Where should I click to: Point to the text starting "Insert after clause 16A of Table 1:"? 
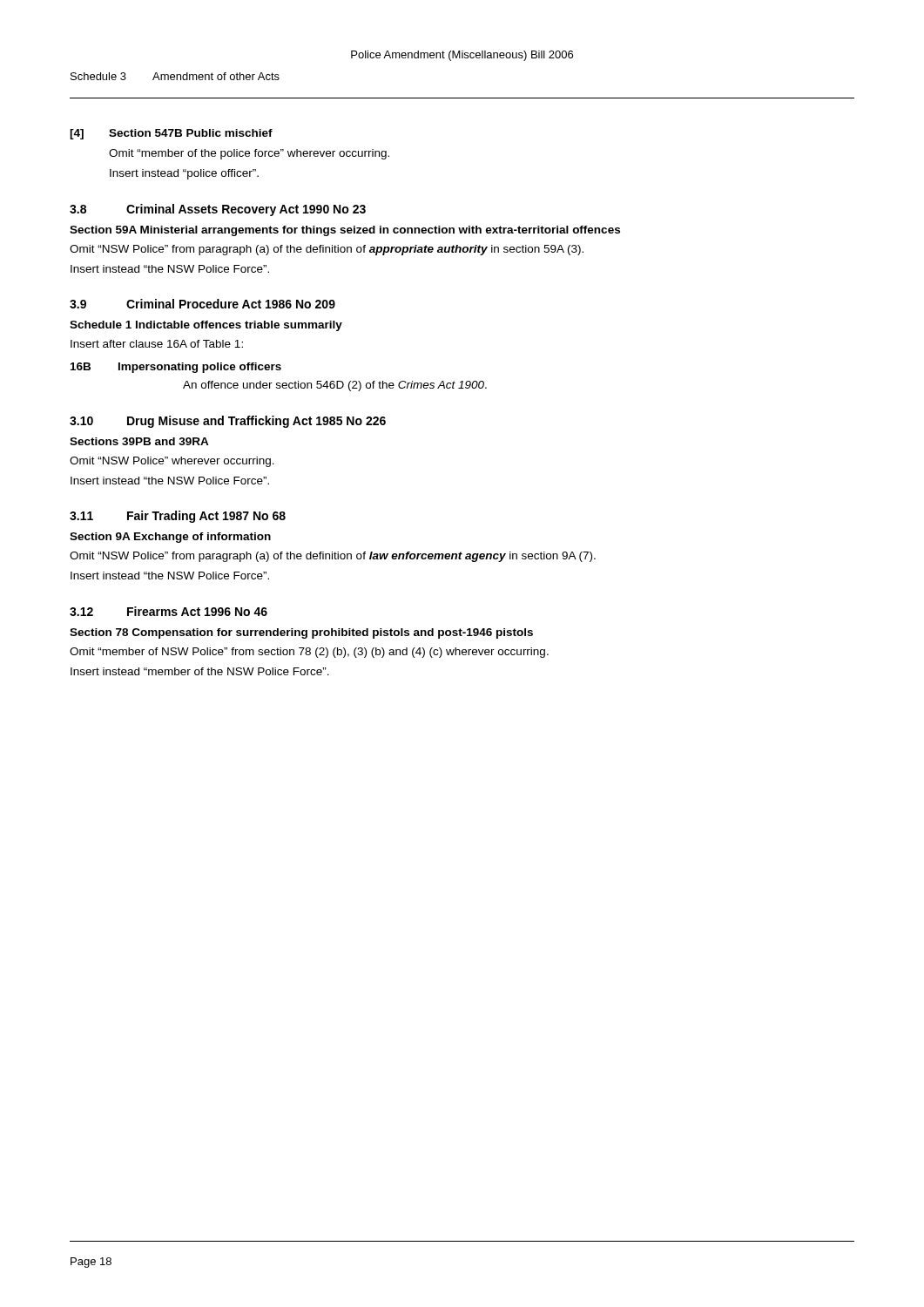pyautogui.click(x=157, y=344)
